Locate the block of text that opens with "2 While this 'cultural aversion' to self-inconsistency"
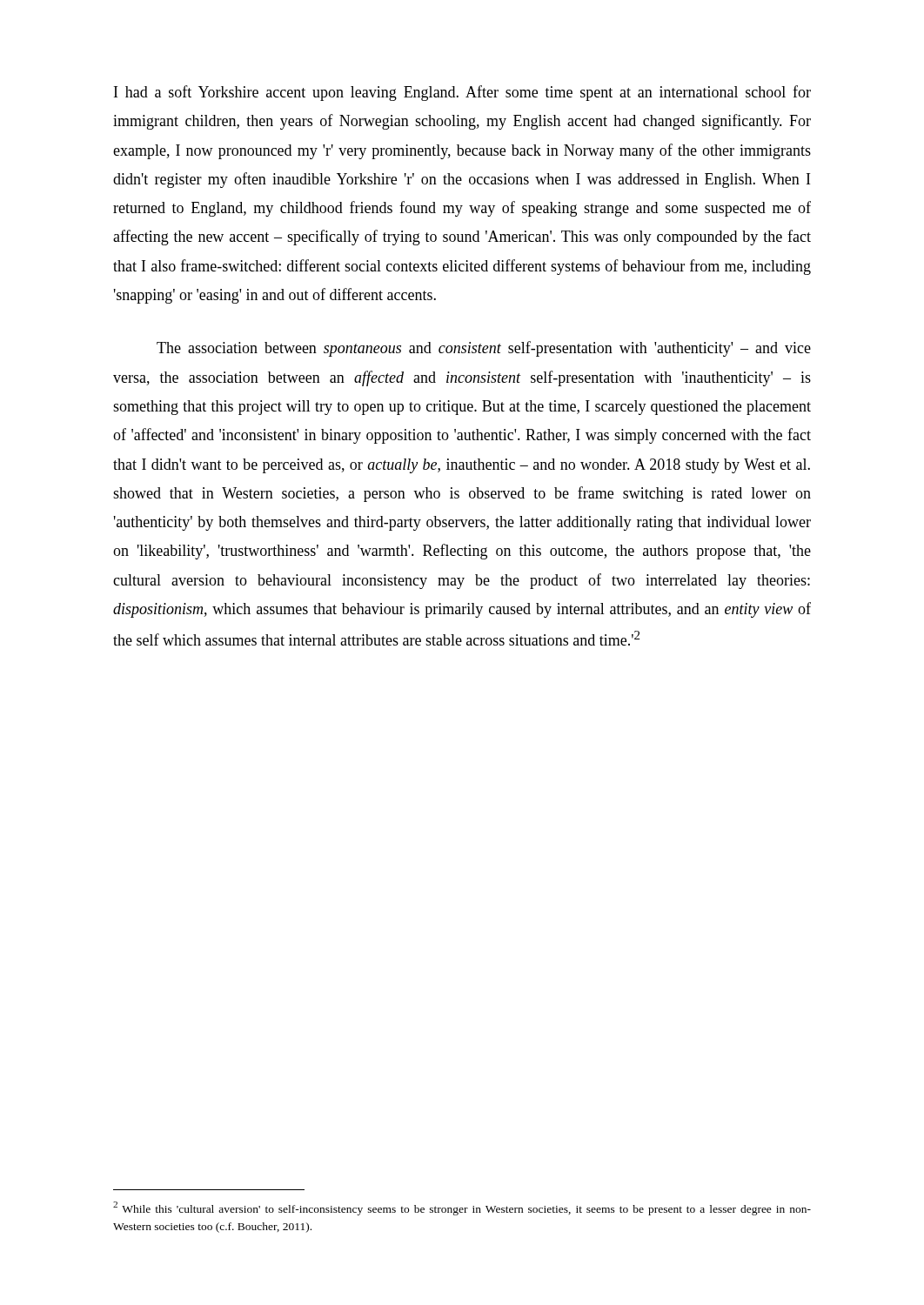 [x=462, y=1216]
